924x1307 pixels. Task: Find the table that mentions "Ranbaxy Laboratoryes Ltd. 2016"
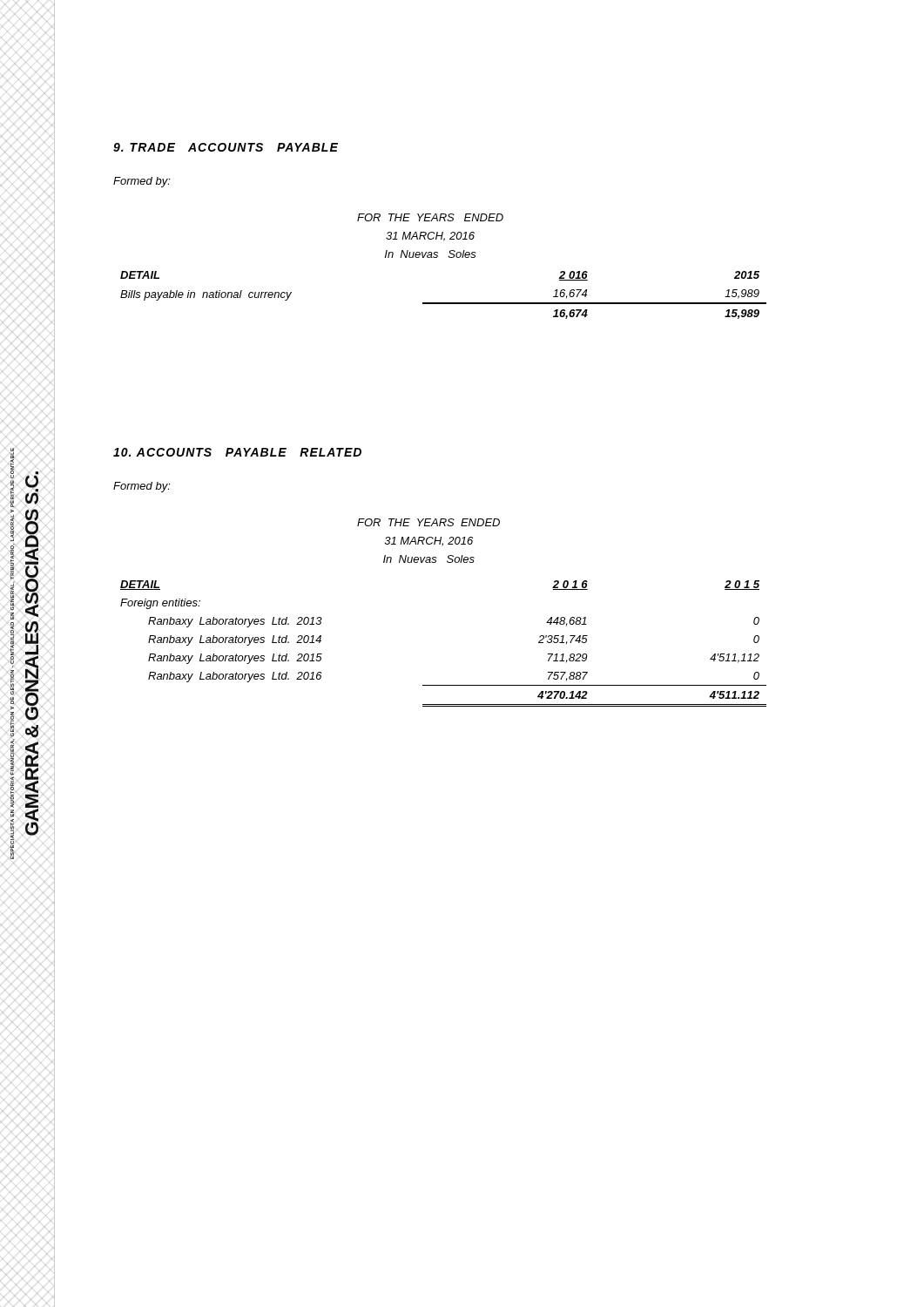(x=440, y=641)
